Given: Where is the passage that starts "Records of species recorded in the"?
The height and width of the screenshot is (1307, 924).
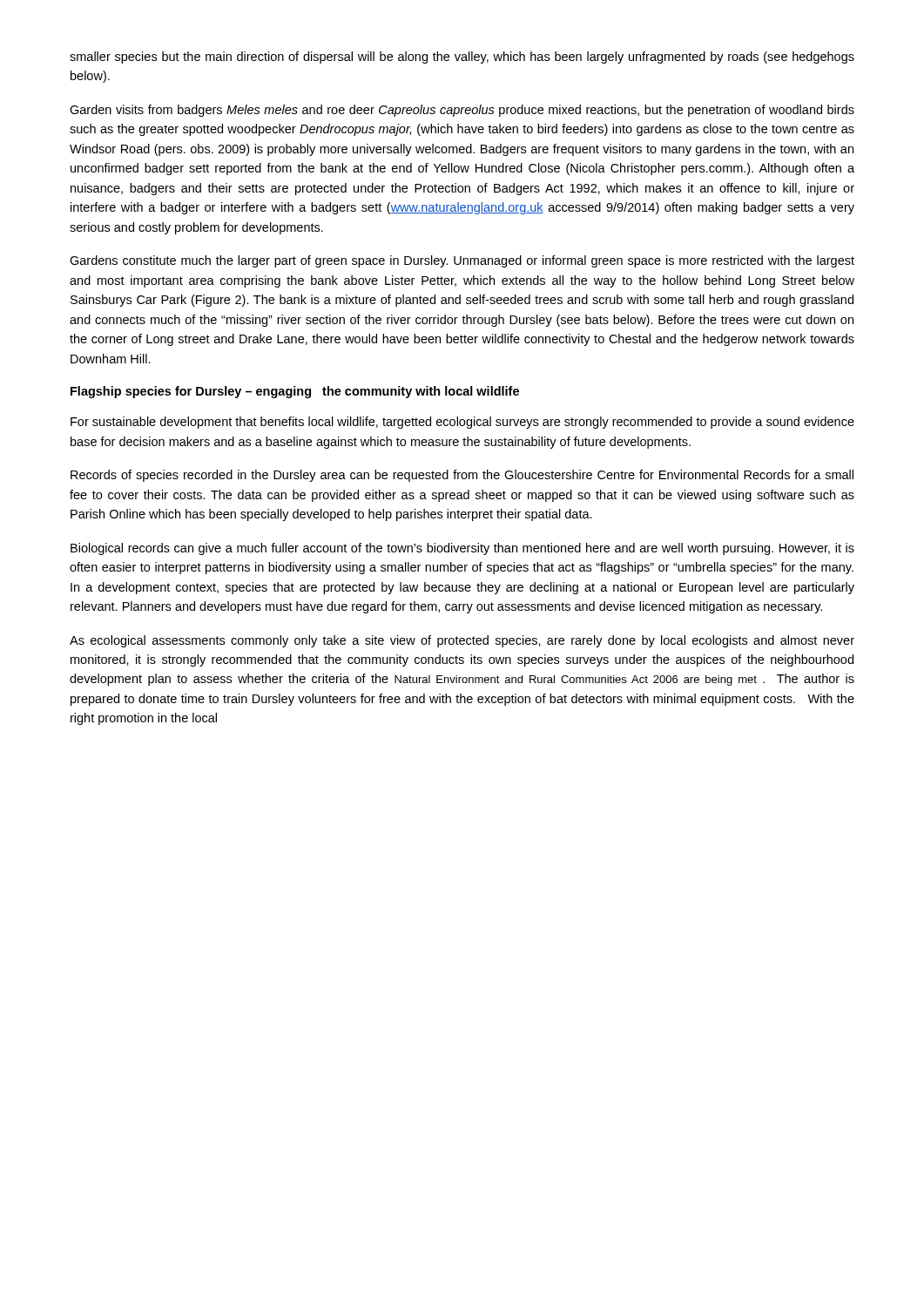Looking at the screenshot, I should click(x=462, y=495).
